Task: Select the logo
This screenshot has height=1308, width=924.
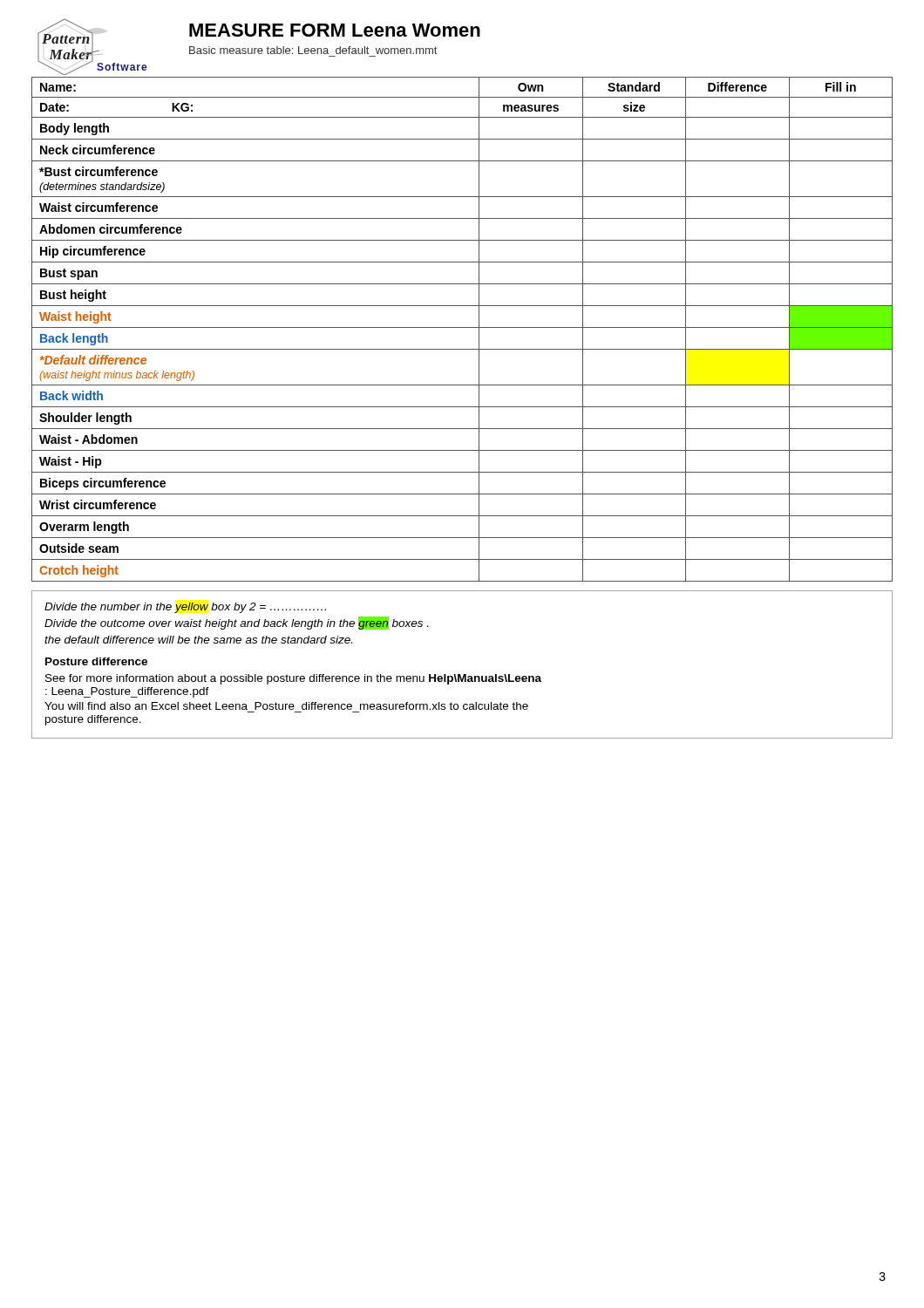Action: (101, 45)
